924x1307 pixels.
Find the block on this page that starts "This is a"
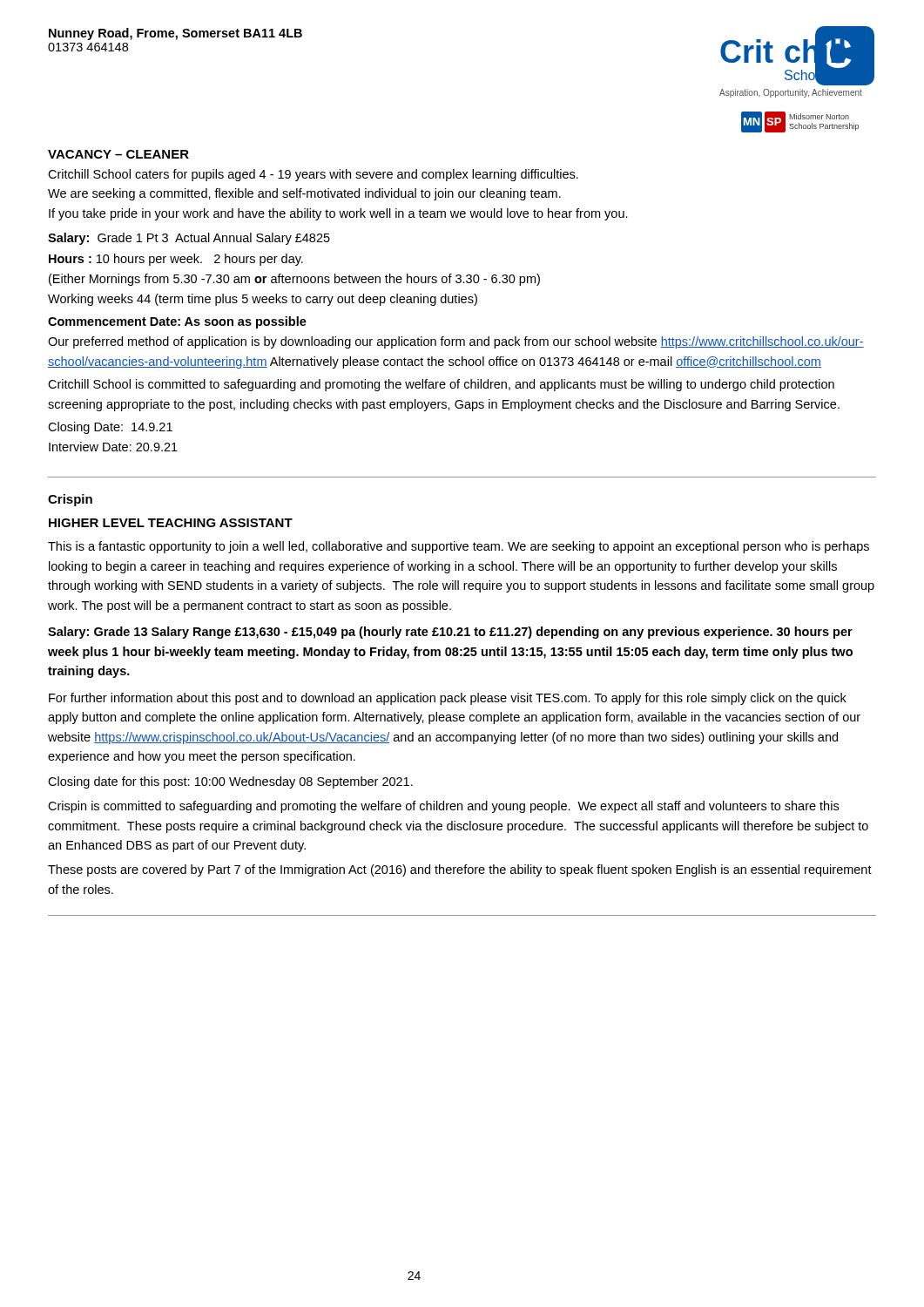click(461, 576)
